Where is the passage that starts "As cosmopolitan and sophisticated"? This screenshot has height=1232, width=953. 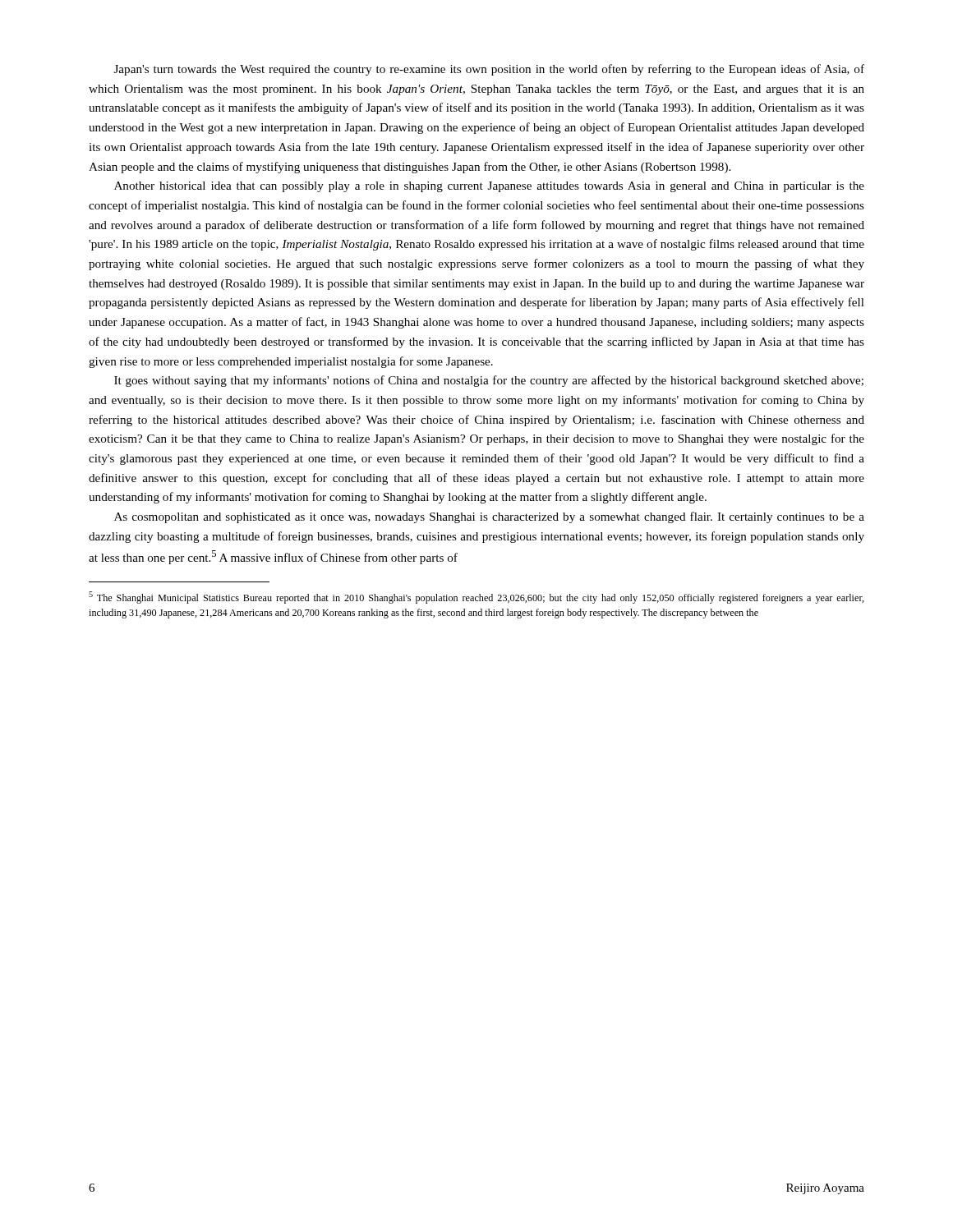tap(476, 537)
